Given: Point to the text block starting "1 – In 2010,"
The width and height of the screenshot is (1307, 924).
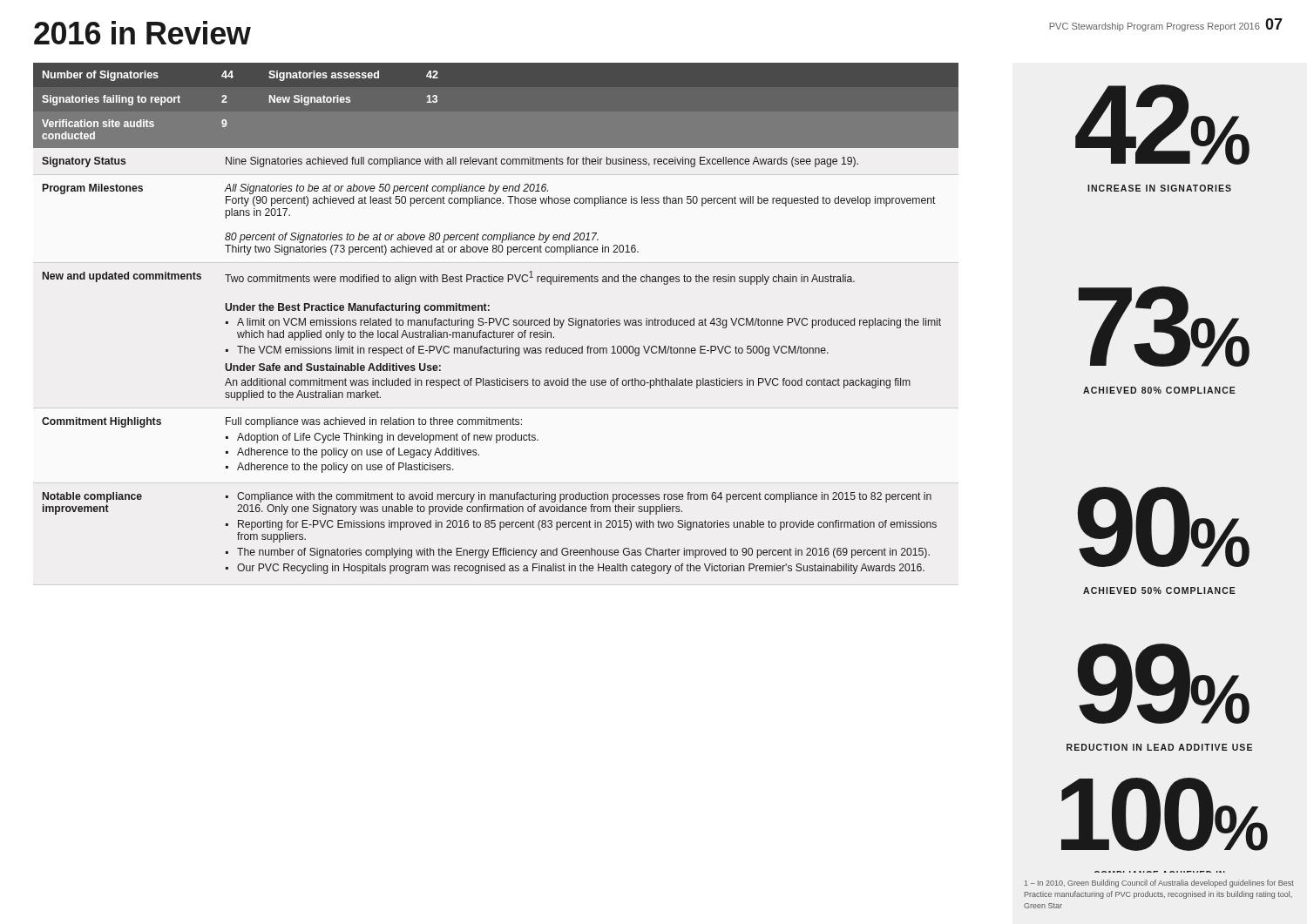Looking at the screenshot, I should pyautogui.click(x=1159, y=894).
